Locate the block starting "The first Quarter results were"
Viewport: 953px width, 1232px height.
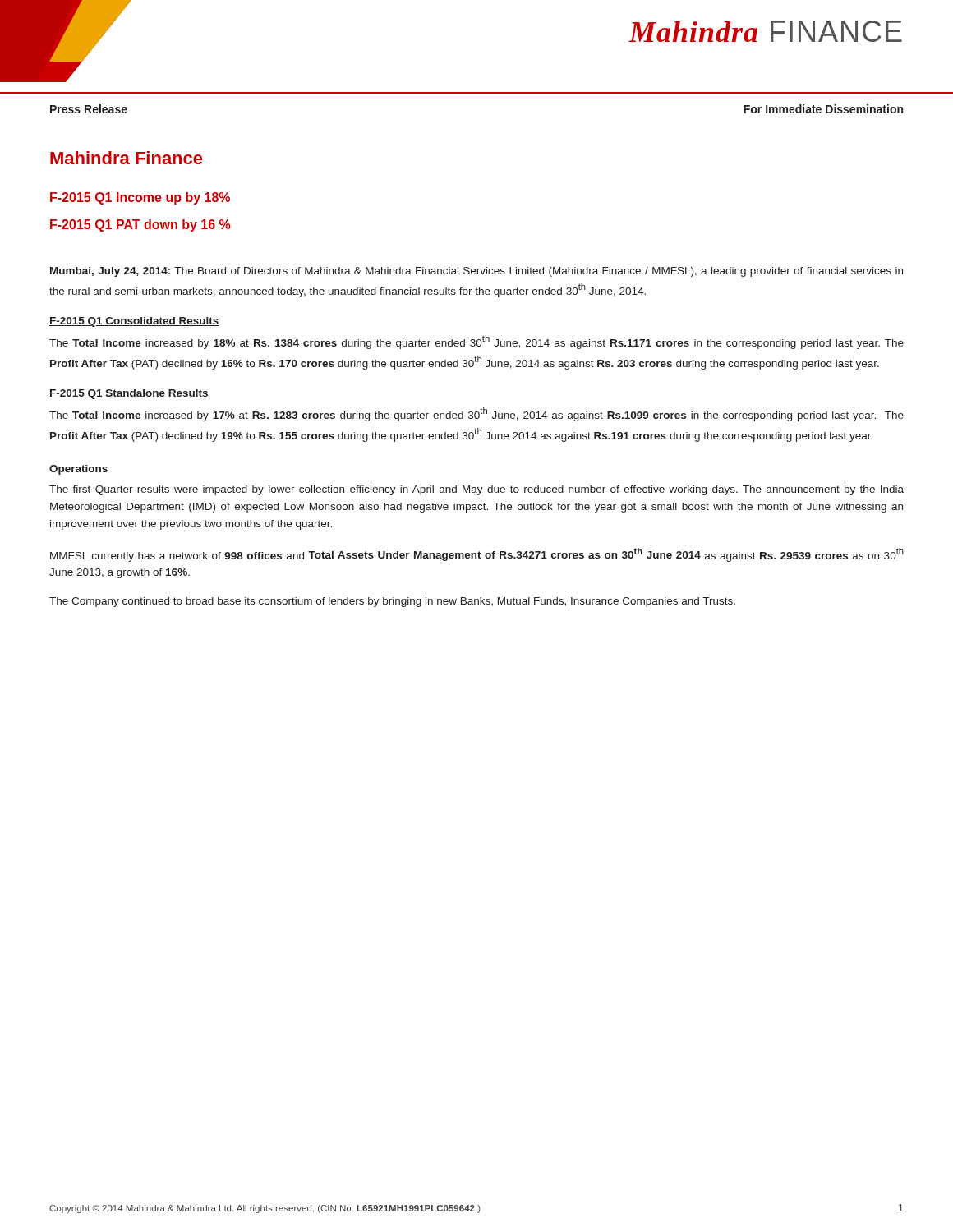476,507
